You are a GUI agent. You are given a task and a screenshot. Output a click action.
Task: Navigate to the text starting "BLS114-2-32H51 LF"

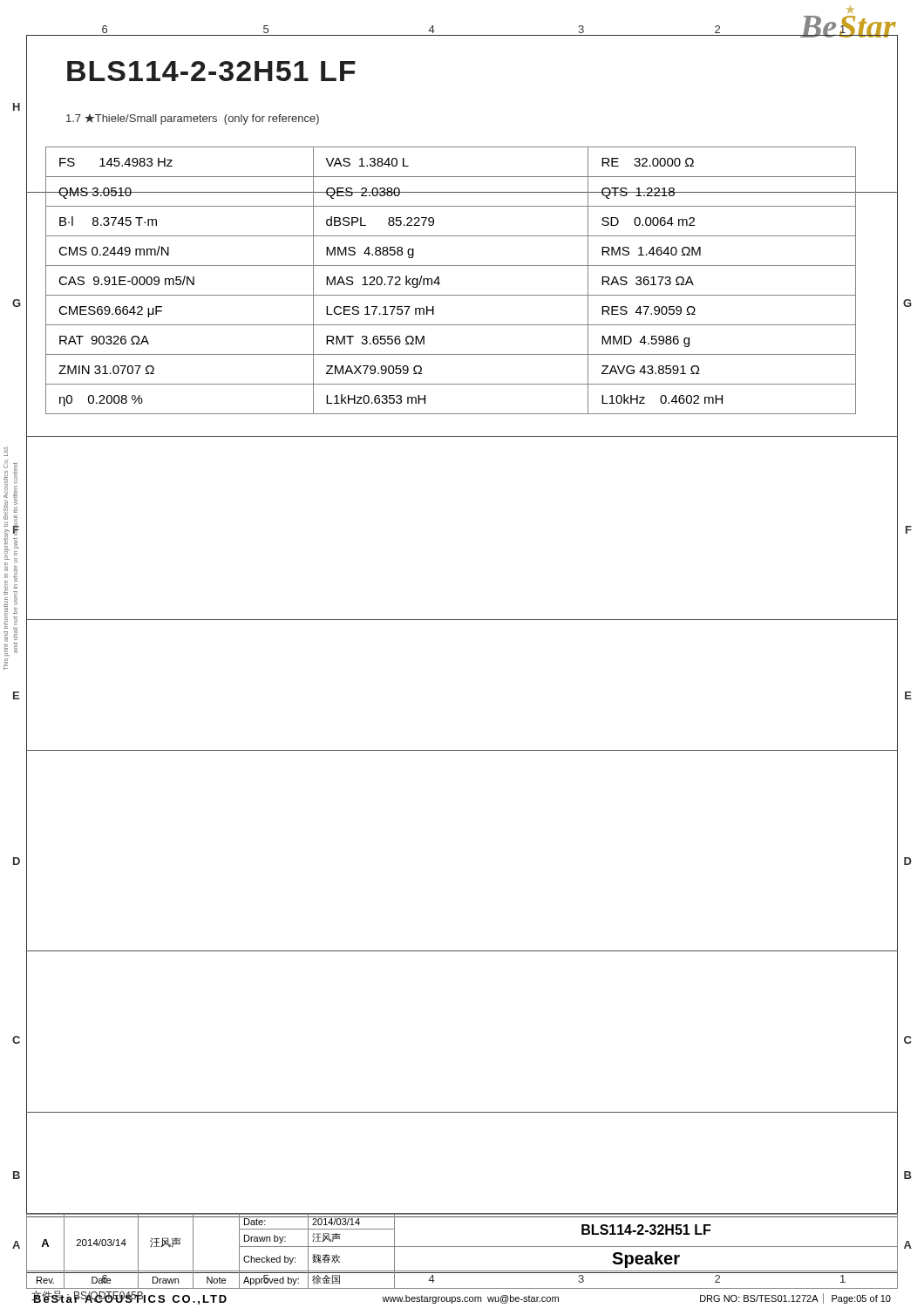click(211, 71)
